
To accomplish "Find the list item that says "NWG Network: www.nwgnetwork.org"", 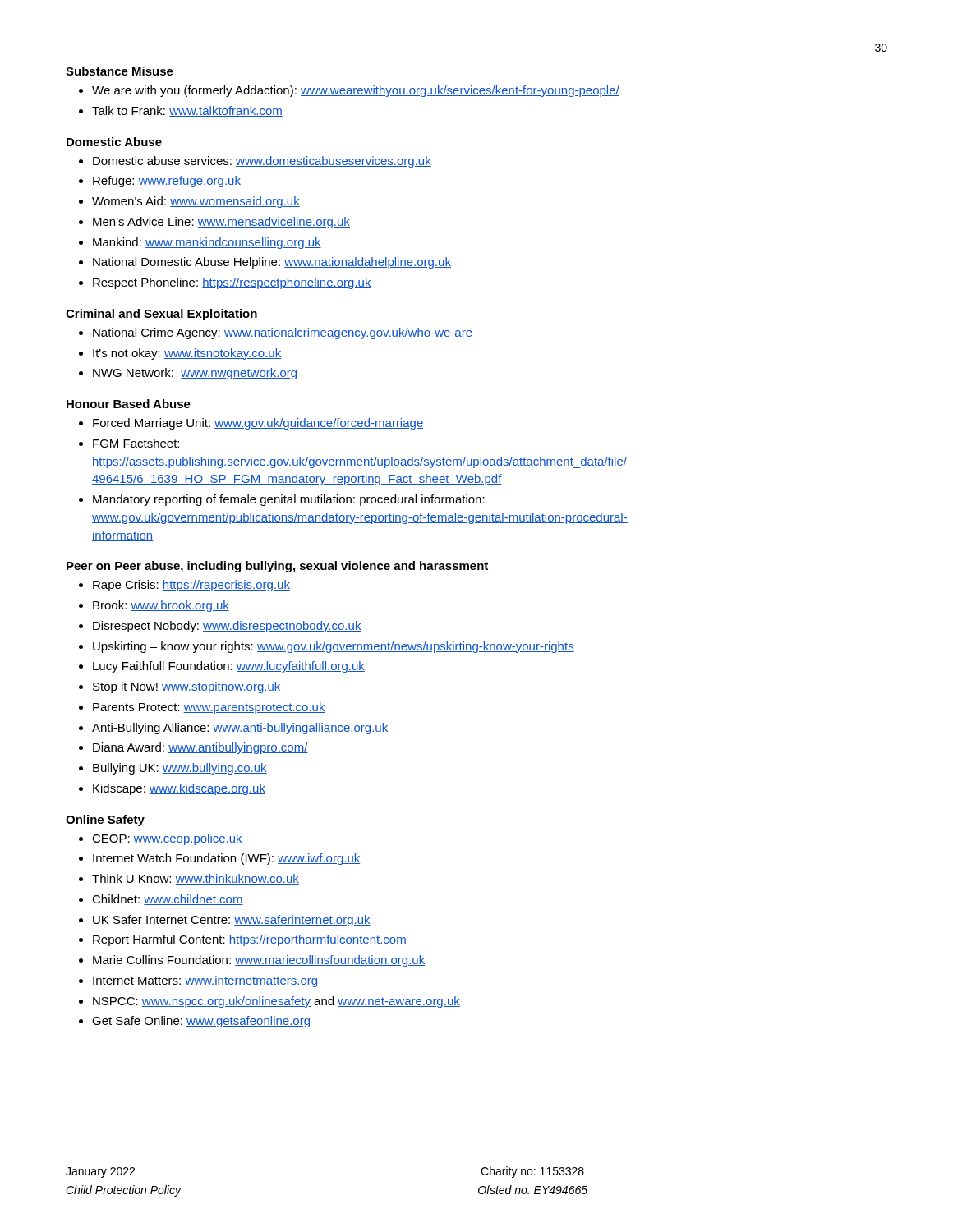I will coord(195,374).
